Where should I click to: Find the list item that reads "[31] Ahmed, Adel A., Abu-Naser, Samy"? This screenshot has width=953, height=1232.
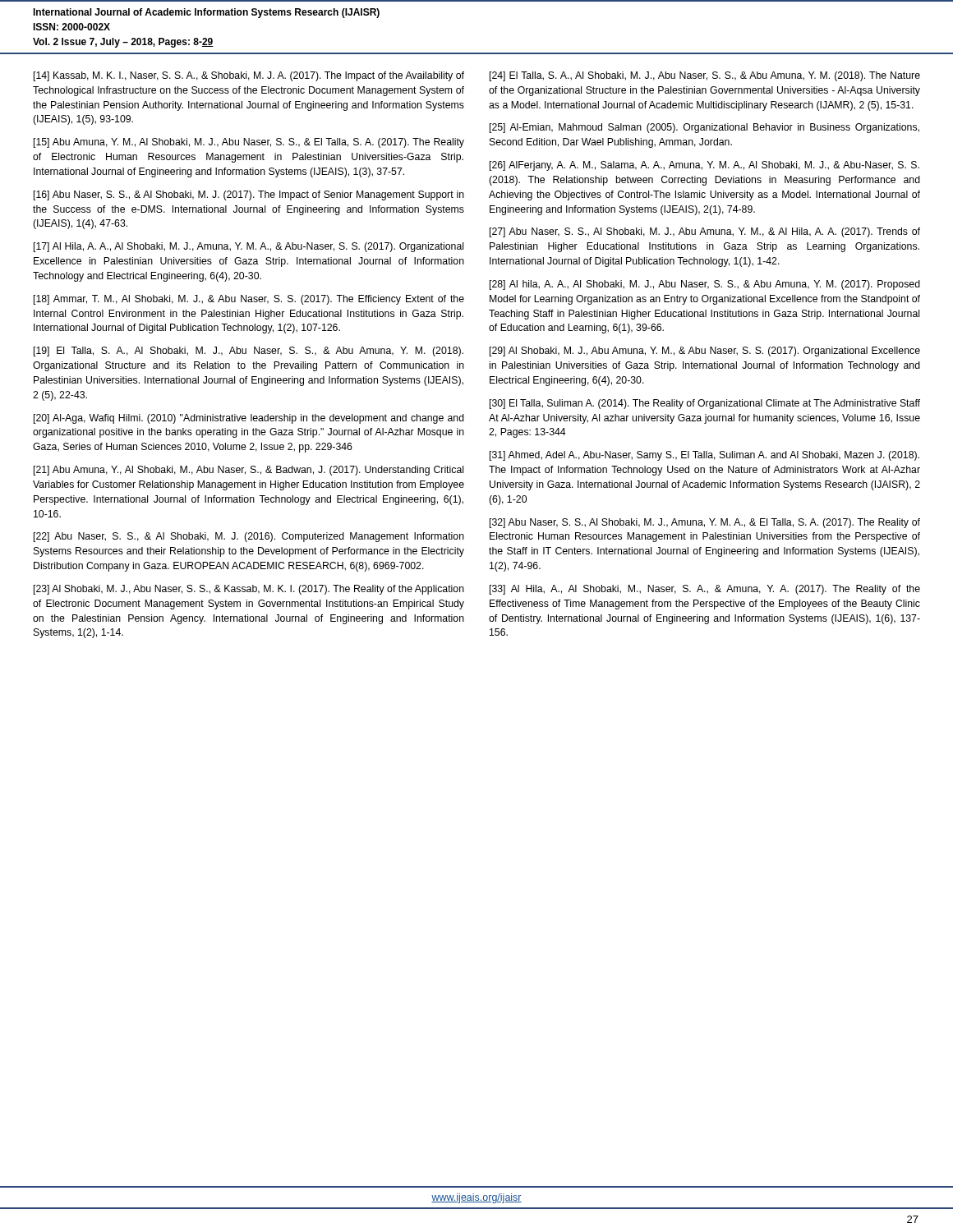704,477
